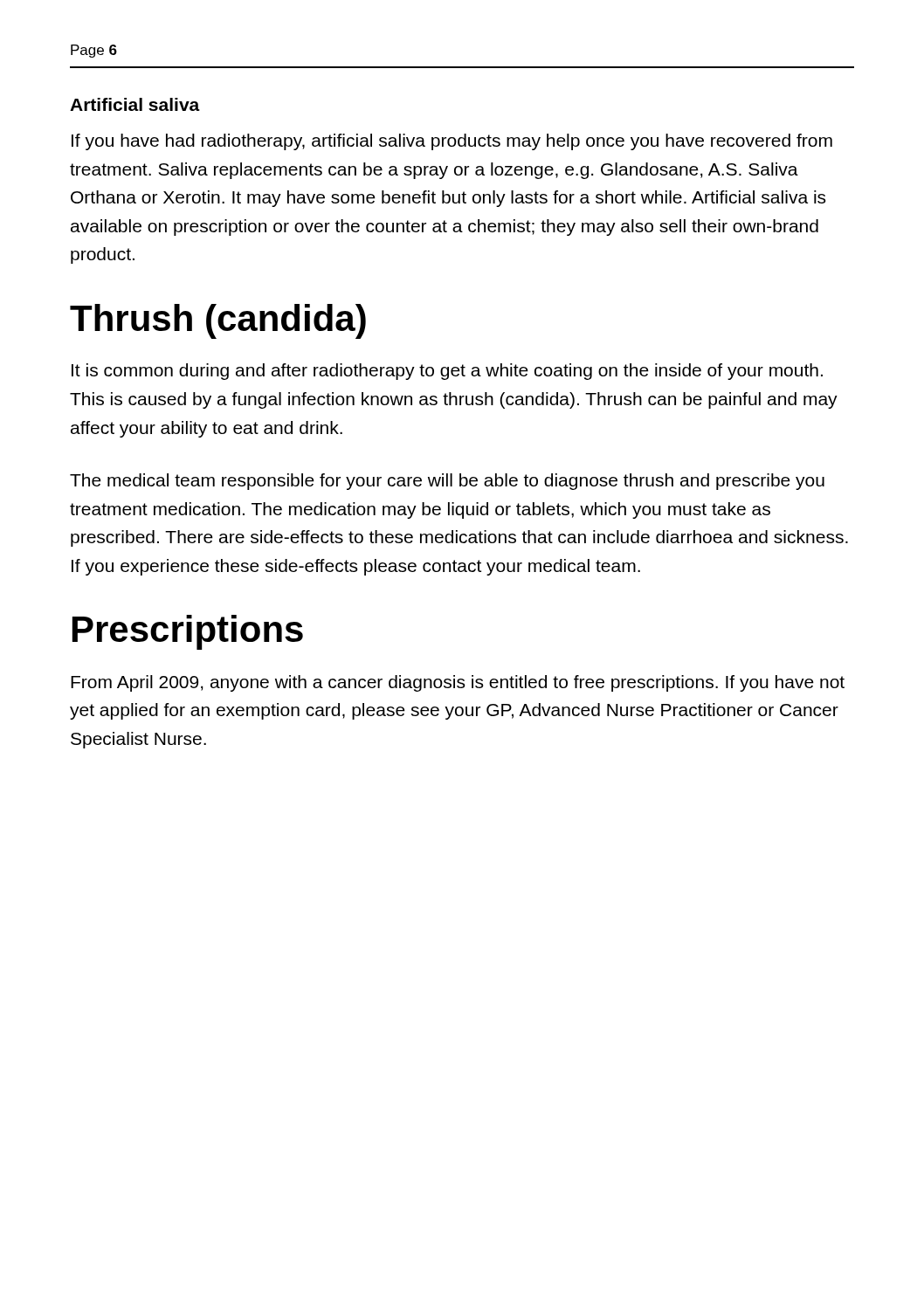The width and height of the screenshot is (924, 1310).
Task: Click on the text starting "Thrush (candida)"
Action: click(218, 321)
